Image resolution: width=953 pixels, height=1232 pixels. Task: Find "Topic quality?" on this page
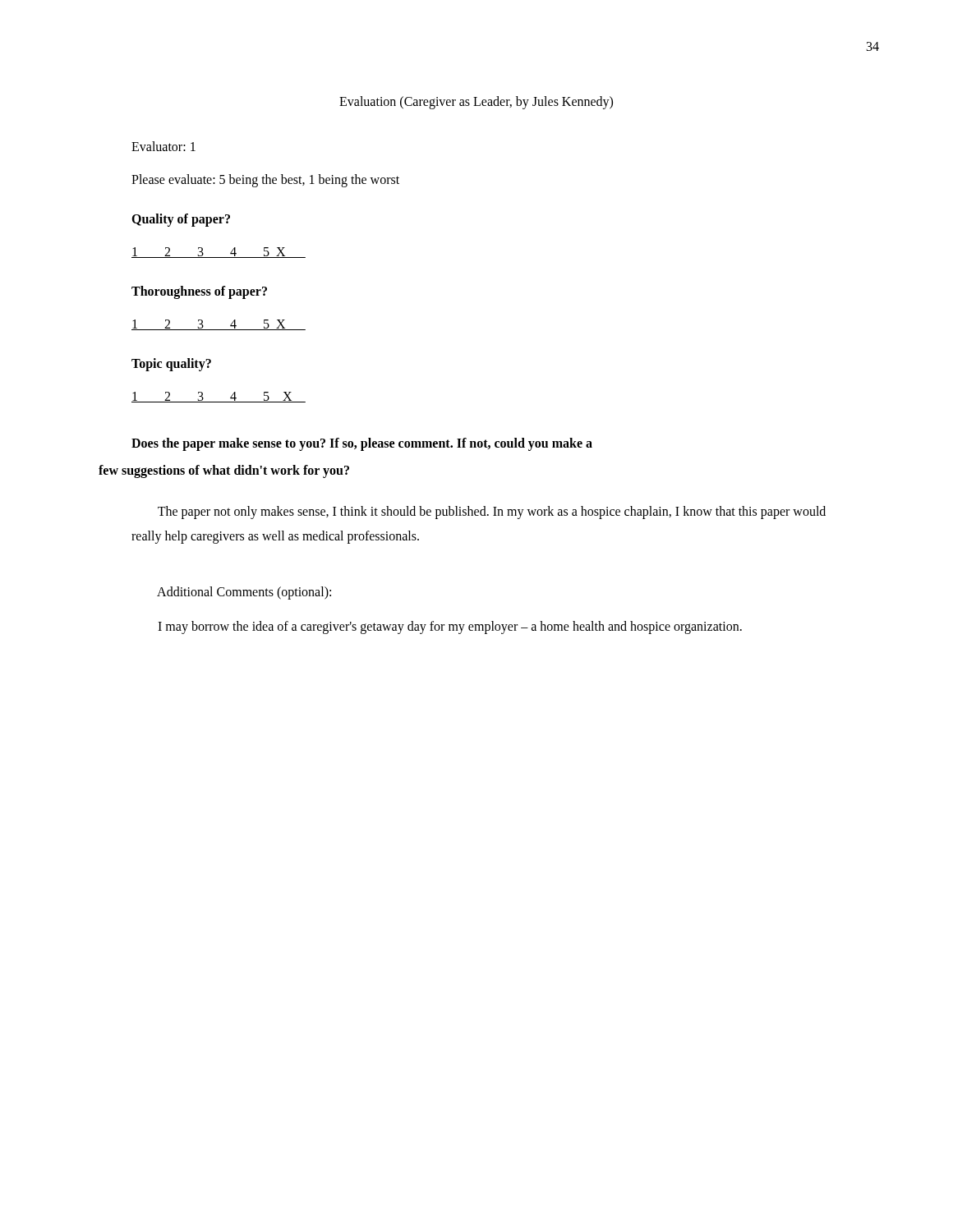point(172,363)
